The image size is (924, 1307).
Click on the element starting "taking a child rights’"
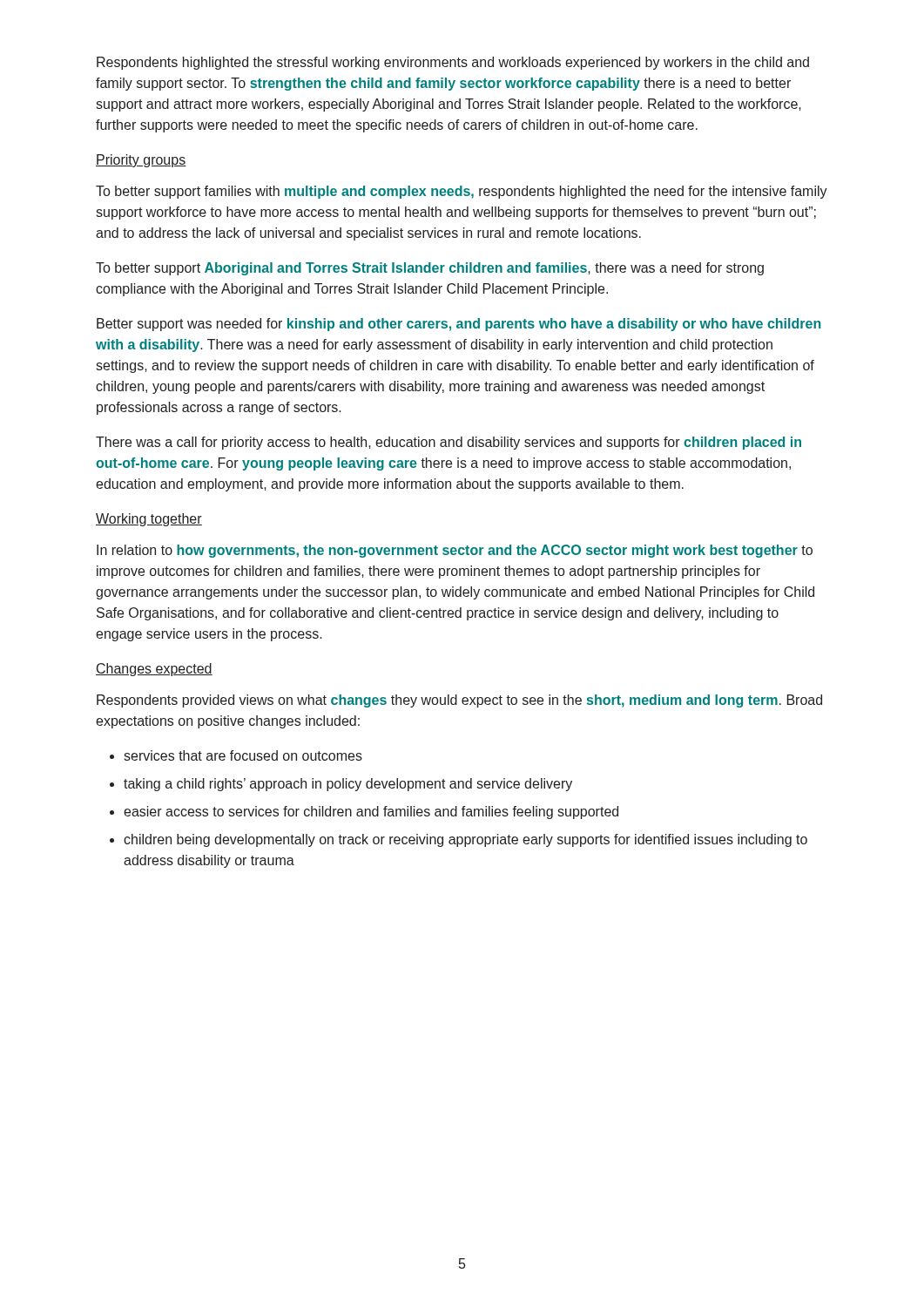(462, 784)
